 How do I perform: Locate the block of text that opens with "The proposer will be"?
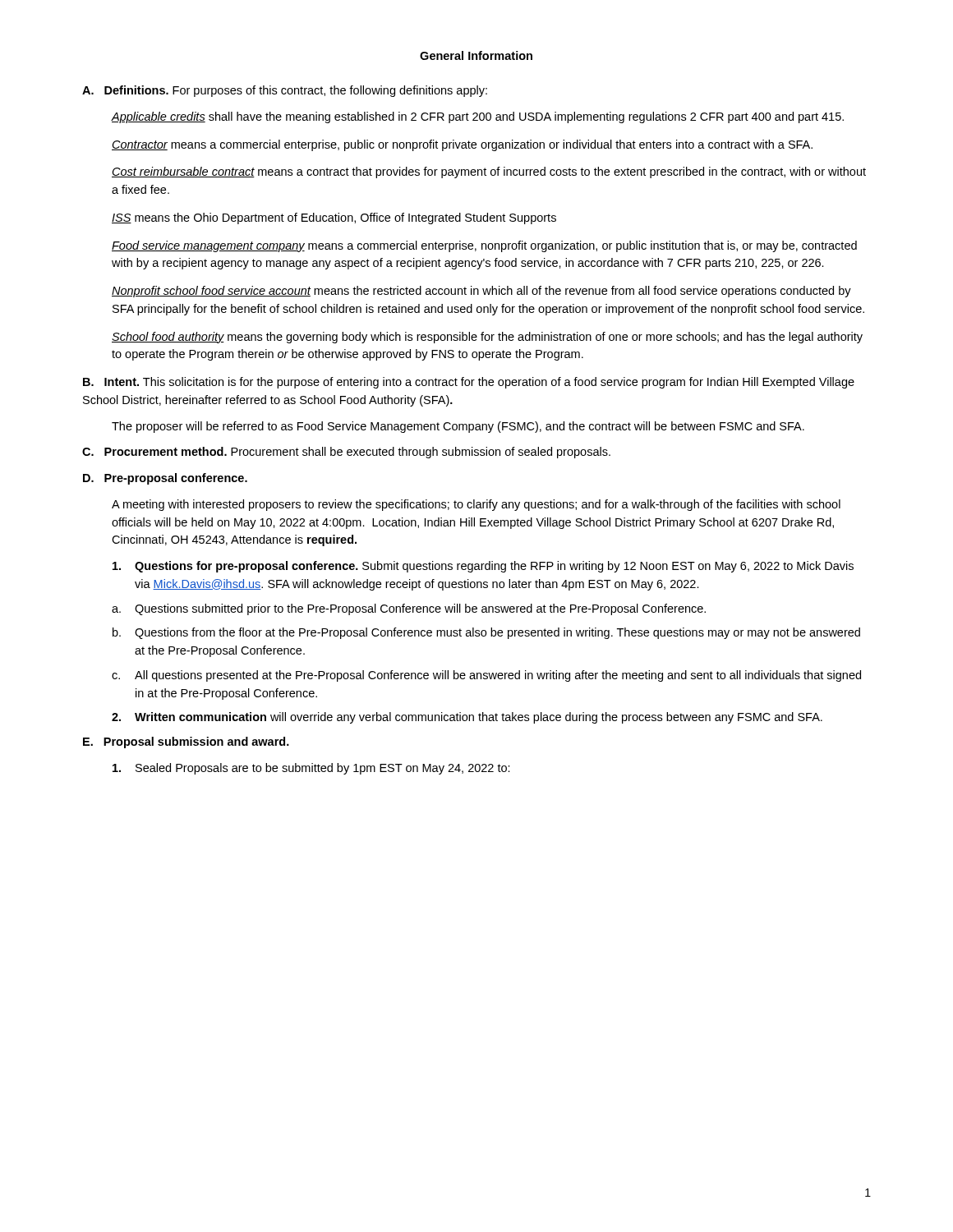click(x=458, y=426)
